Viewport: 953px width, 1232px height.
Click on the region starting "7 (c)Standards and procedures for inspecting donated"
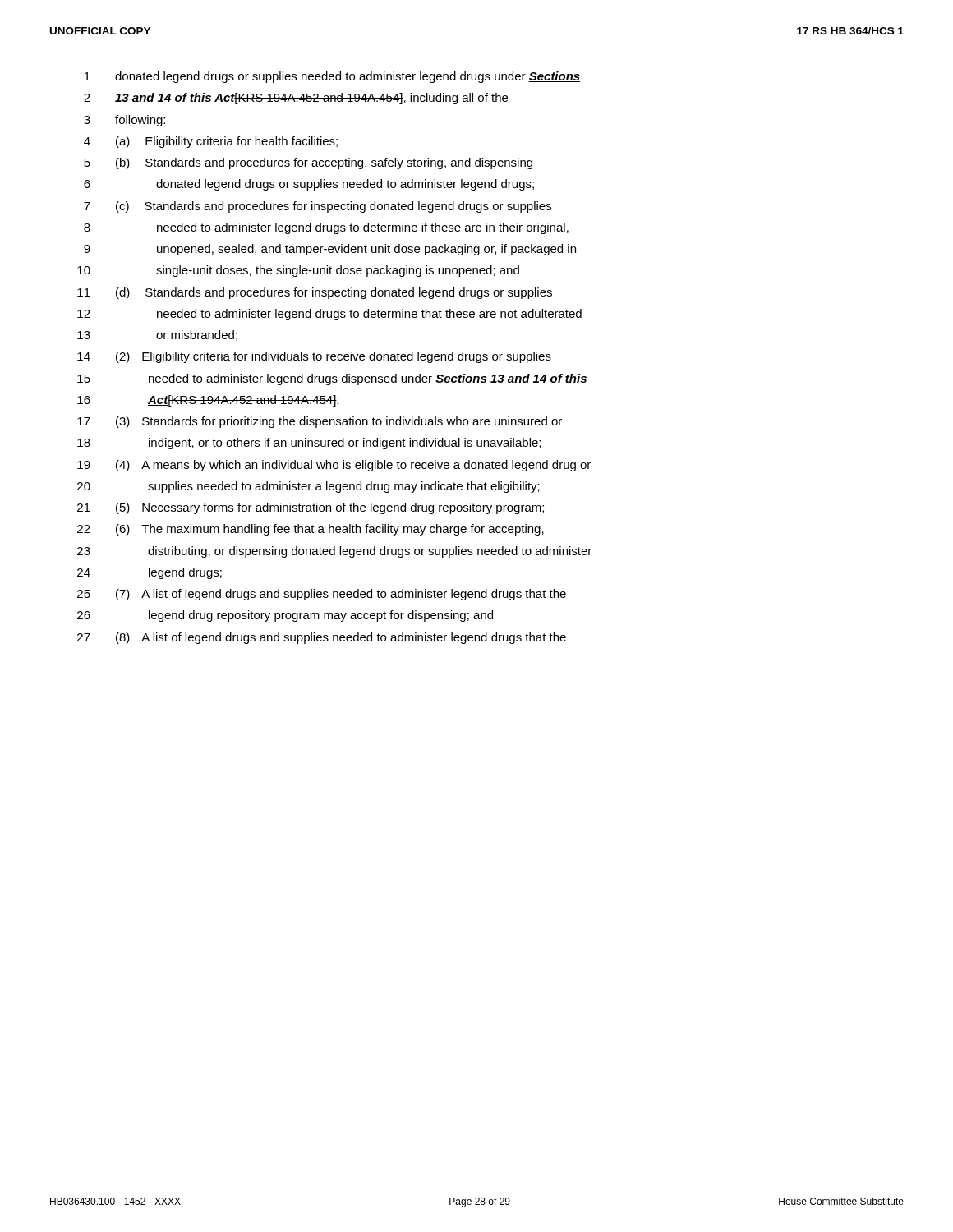(476, 206)
